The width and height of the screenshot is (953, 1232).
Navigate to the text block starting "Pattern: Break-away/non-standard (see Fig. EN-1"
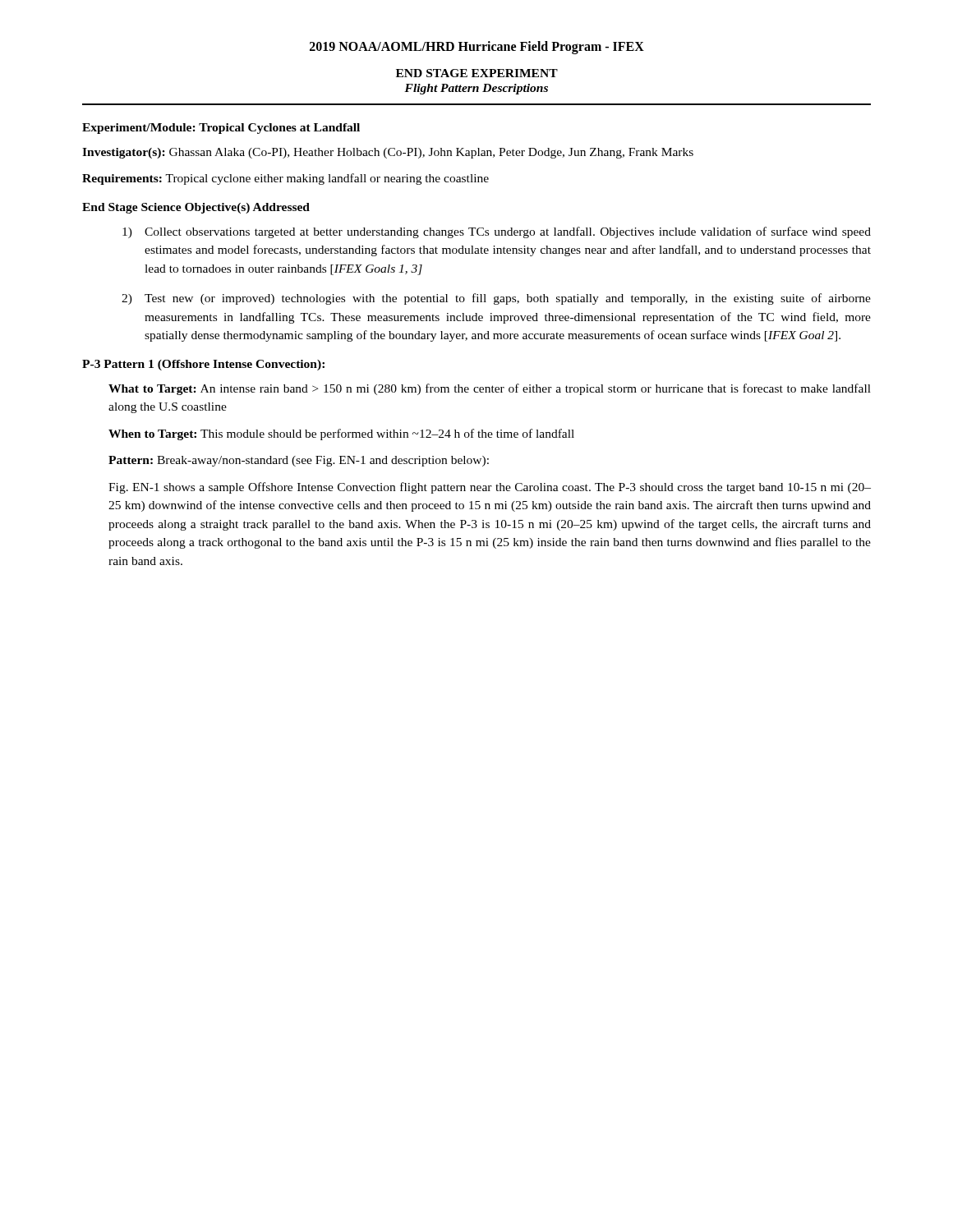click(299, 460)
